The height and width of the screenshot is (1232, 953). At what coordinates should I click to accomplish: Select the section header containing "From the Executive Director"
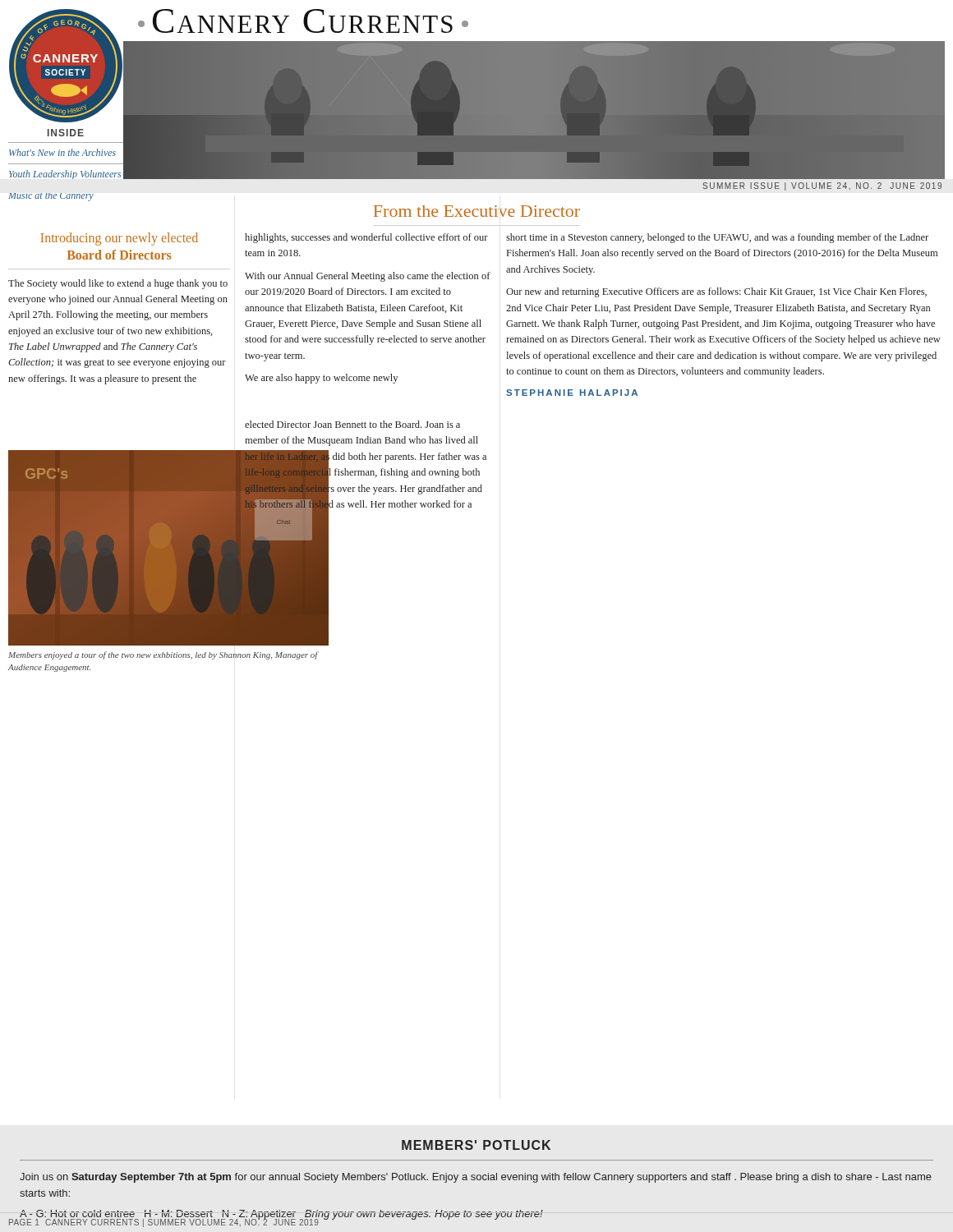click(476, 211)
